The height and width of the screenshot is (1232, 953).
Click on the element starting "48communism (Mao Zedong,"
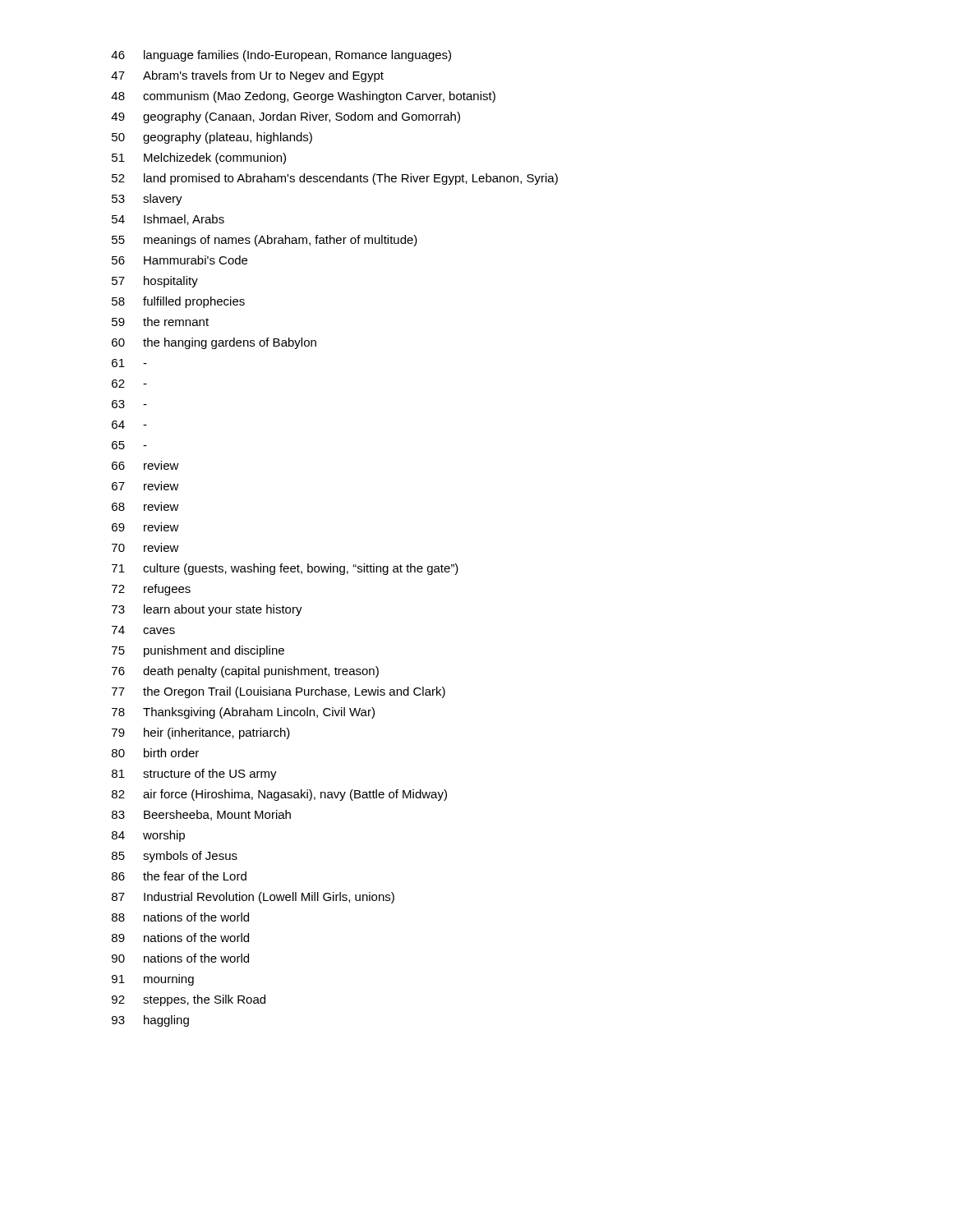point(452,96)
